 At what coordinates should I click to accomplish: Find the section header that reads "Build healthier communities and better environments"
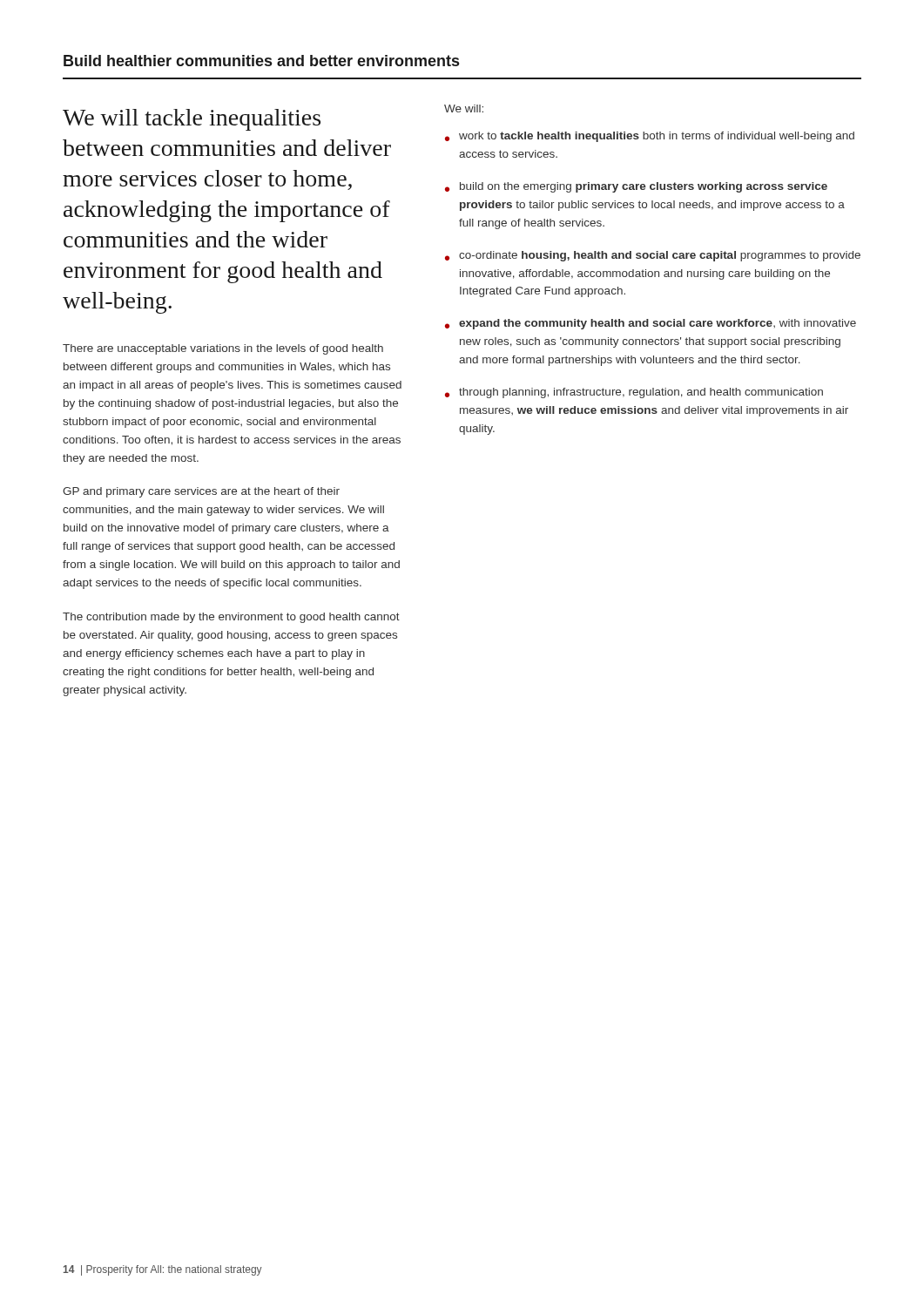coord(261,61)
